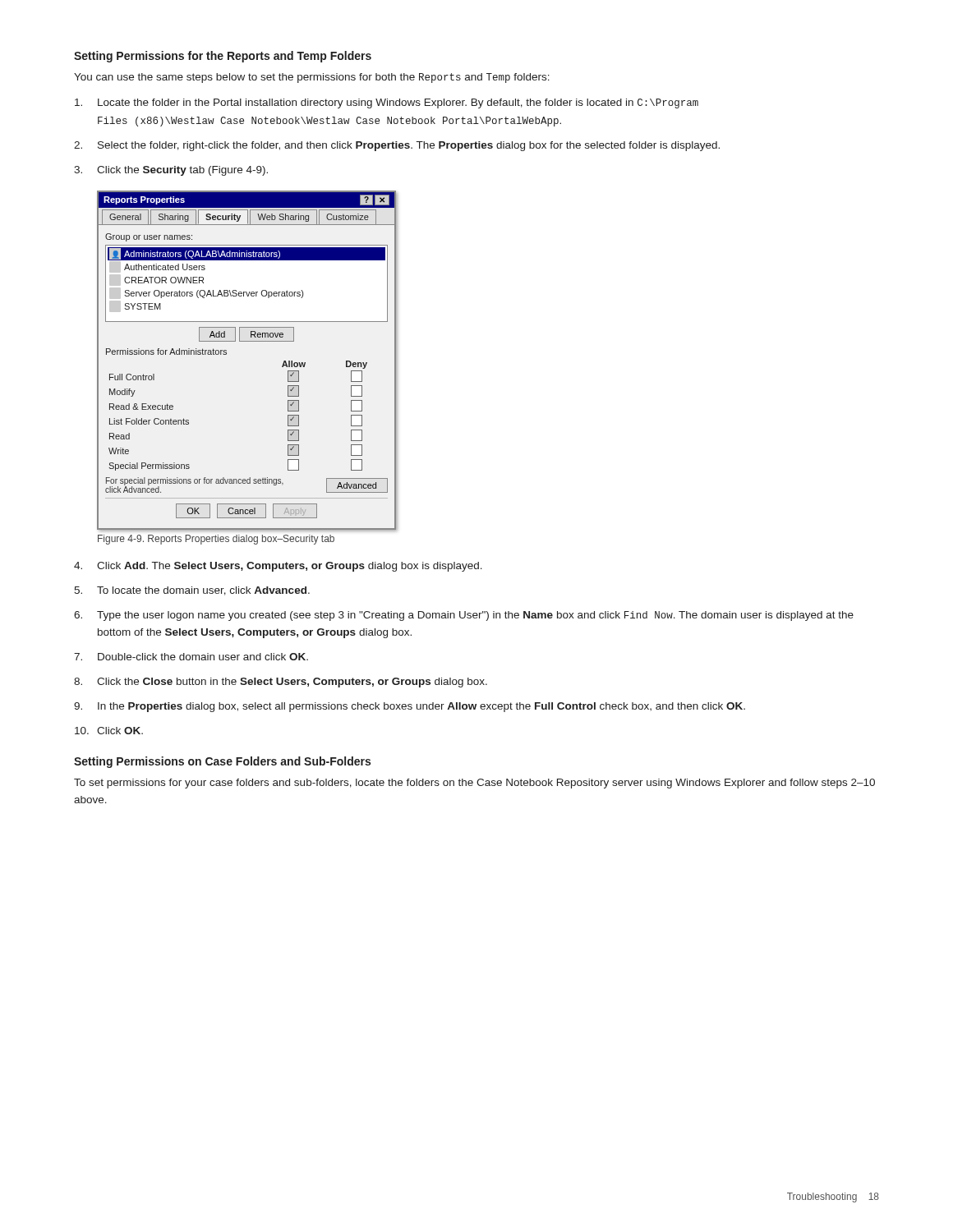The width and height of the screenshot is (953, 1232).
Task: Find the element starting "9. In the Properties"
Action: click(x=476, y=707)
